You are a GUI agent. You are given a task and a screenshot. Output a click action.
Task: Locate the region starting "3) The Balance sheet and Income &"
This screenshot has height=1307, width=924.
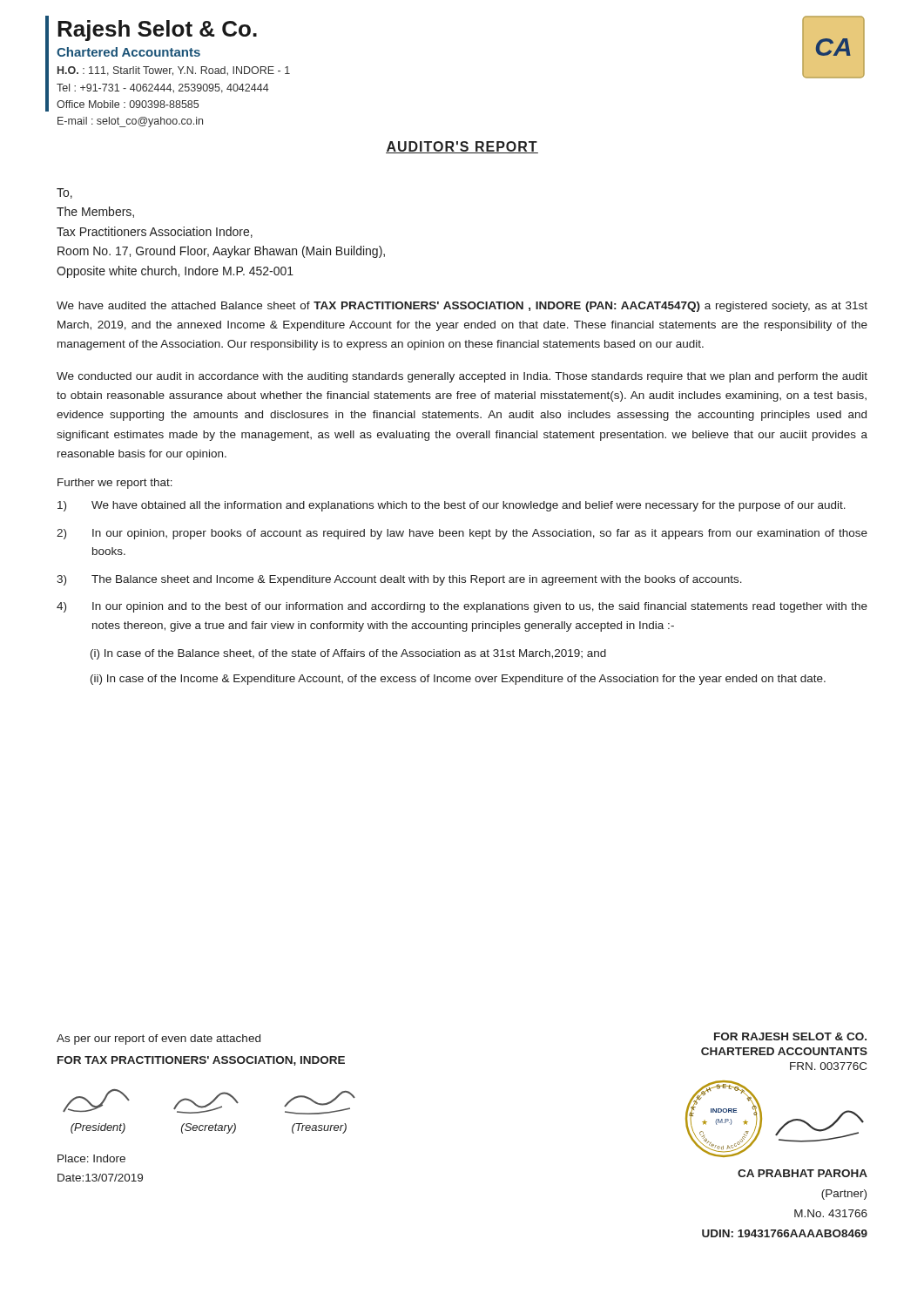pyautogui.click(x=462, y=579)
